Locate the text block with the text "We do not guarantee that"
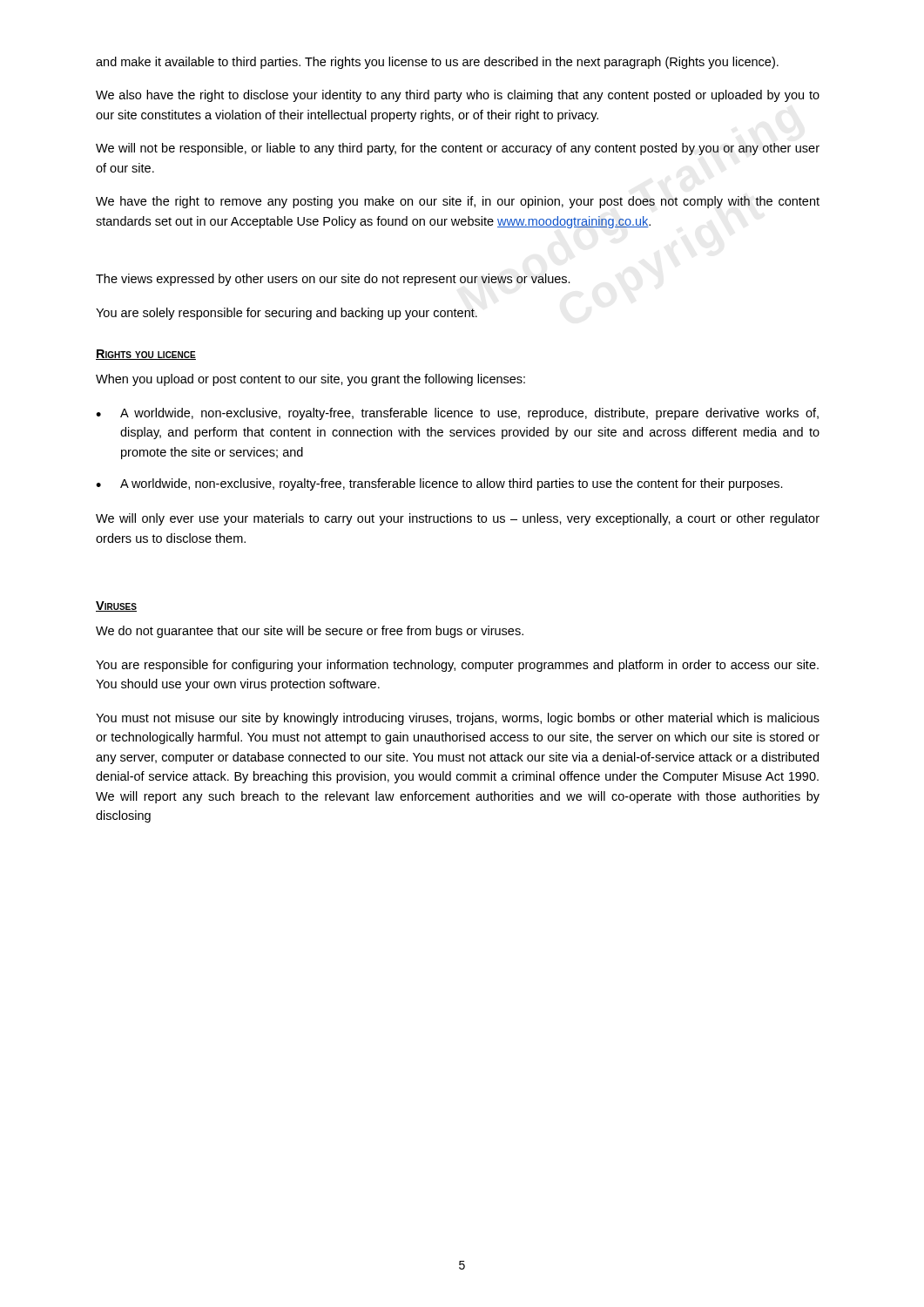 click(310, 631)
